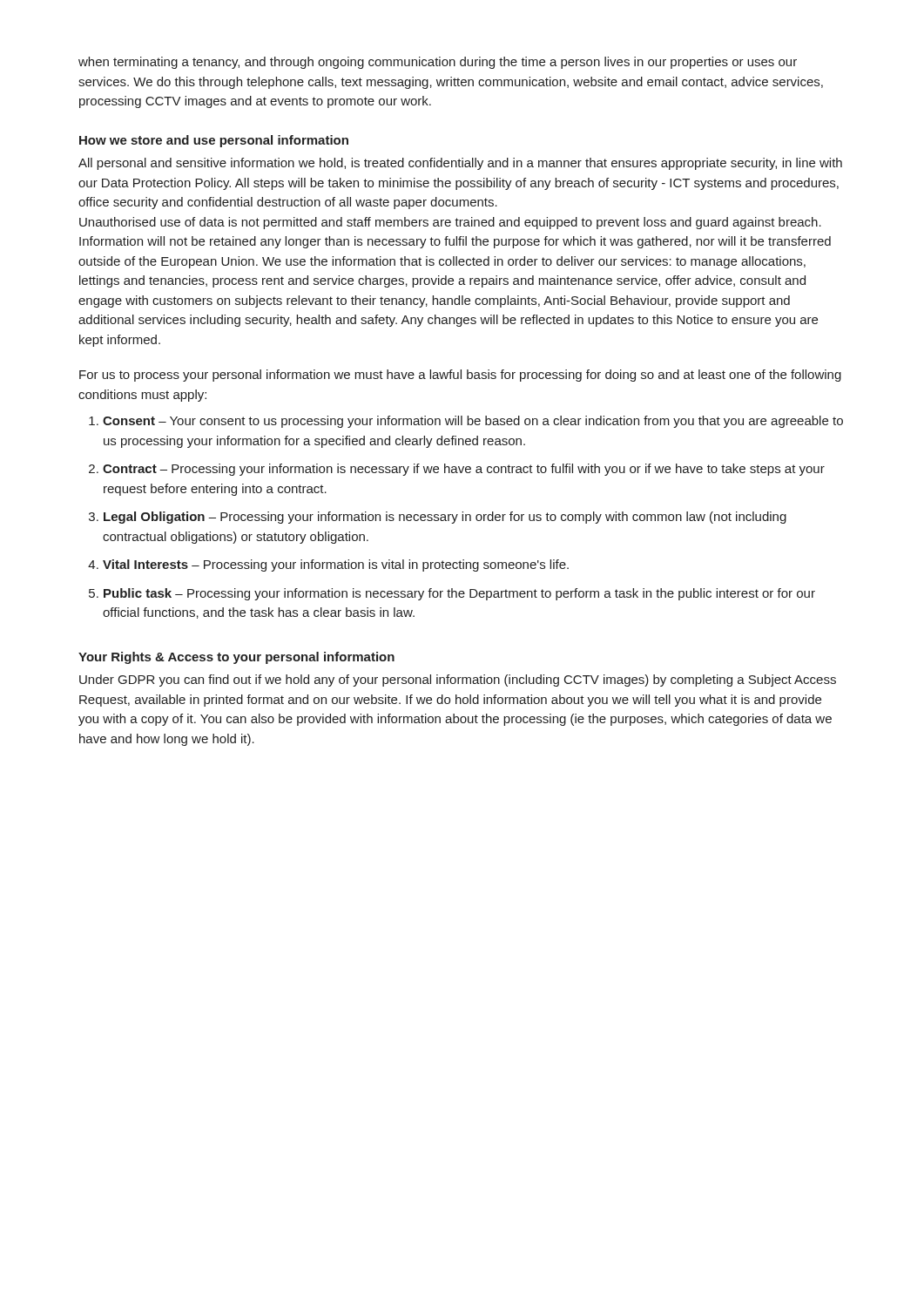The width and height of the screenshot is (924, 1307).
Task: Find the block on this page that starts "Under GDPR you can find out if"
Action: point(462,709)
